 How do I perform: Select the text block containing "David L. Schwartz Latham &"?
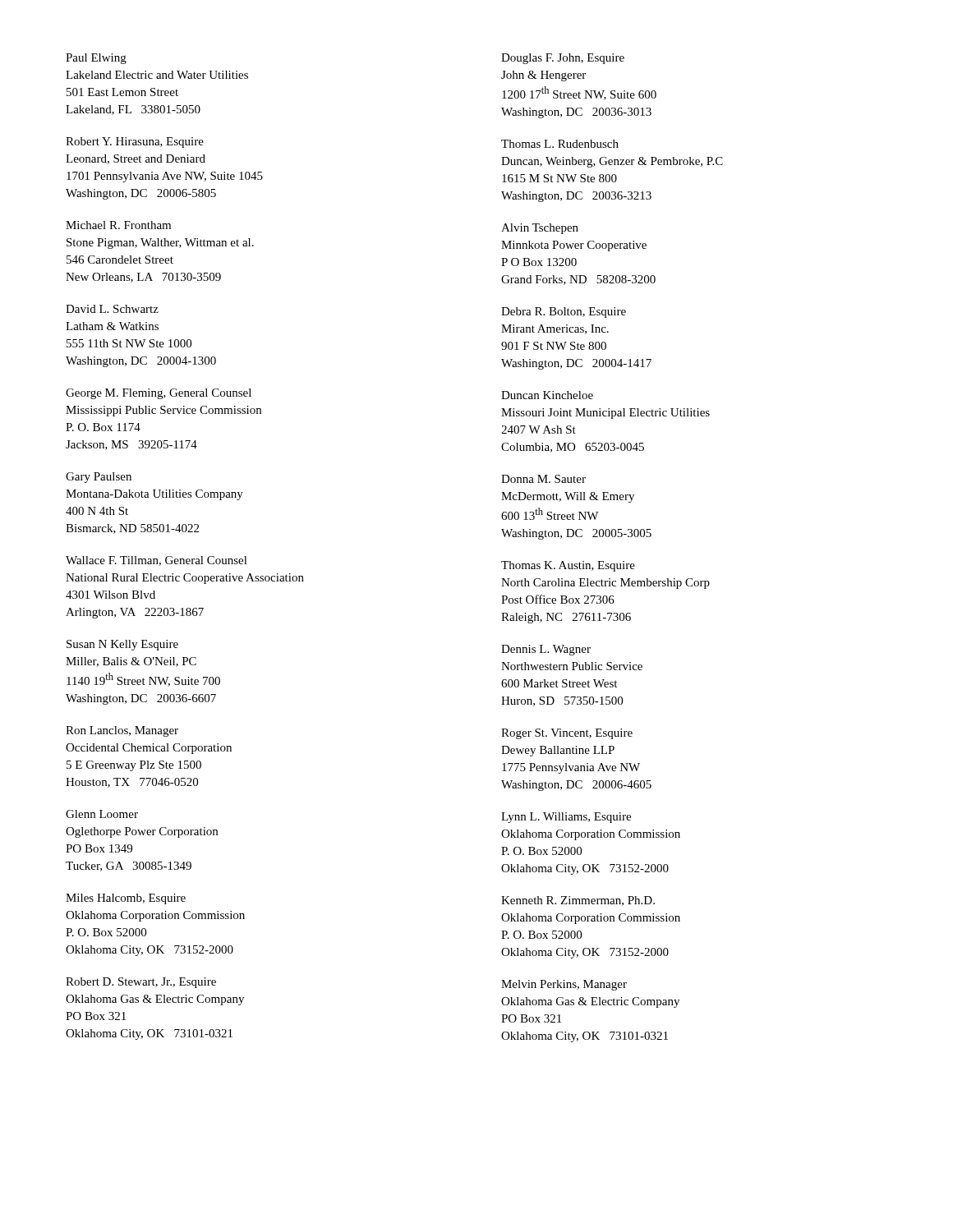[141, 335]
